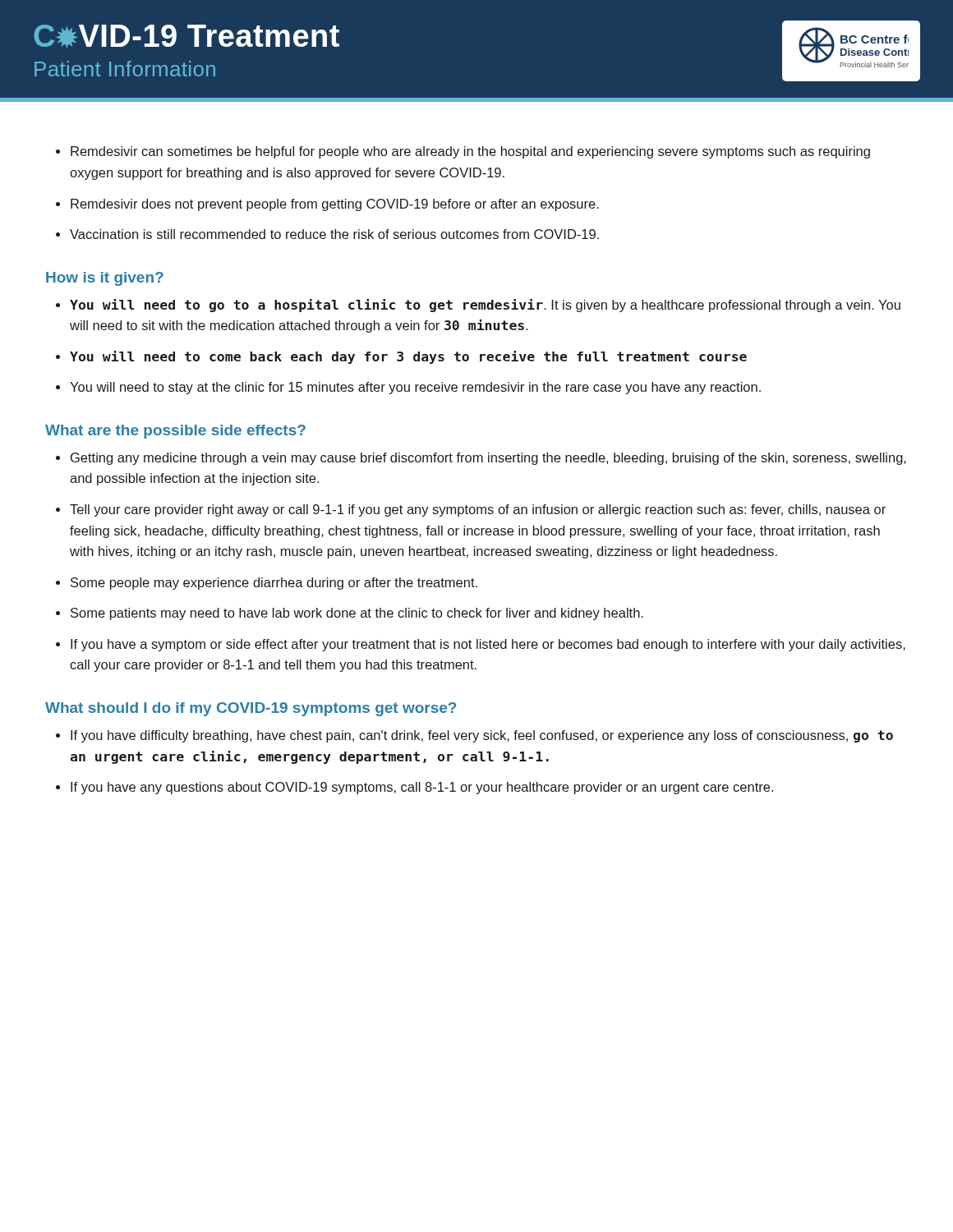This screenshot has height=1232, width=953.
Task: Point to the block beginning "Some people may experience diarrhea during or"
Action: [x=274, y=582]
